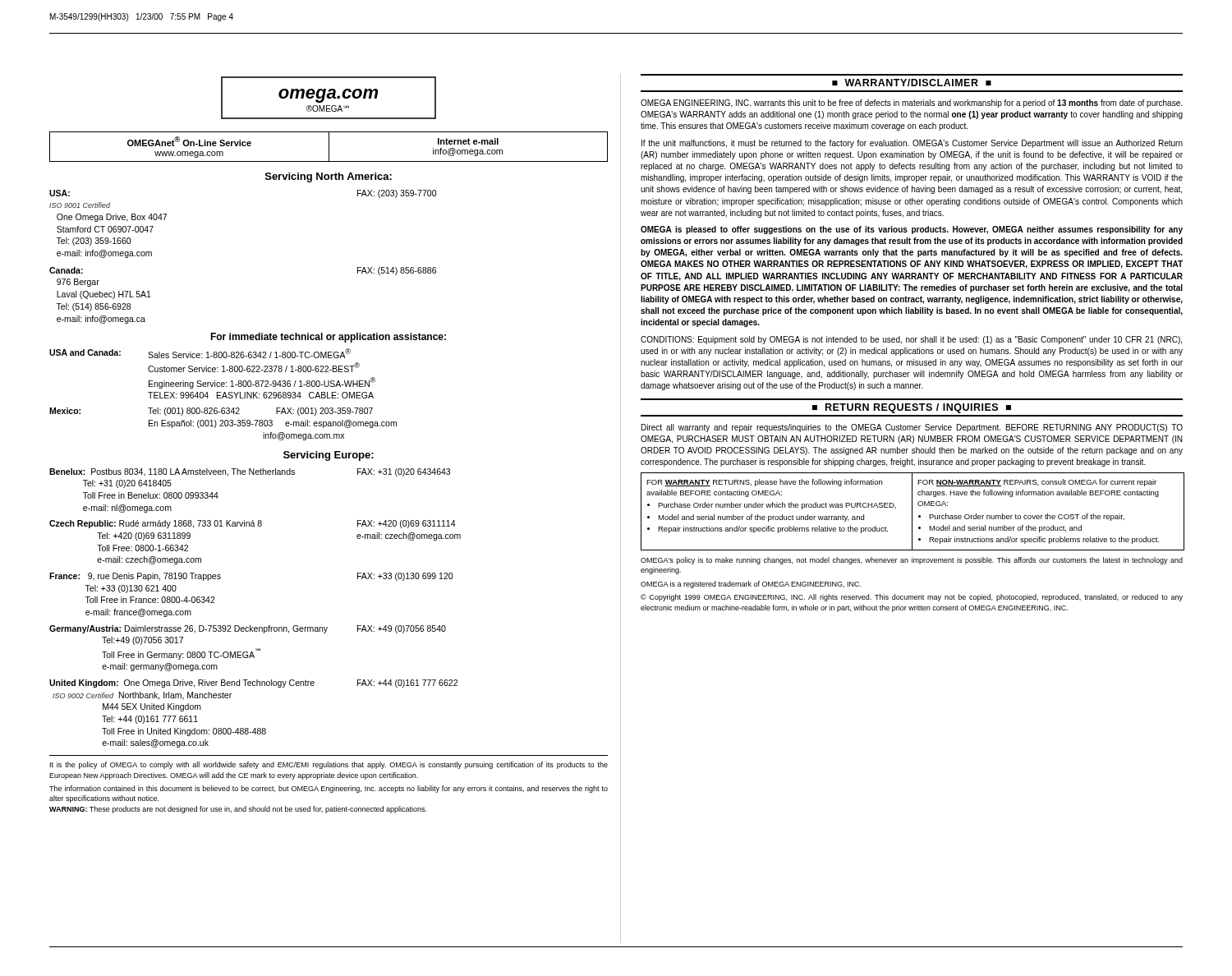Click where it says "■ WARRANTY/DISCLAIMER ■"
Viewport: 1232px width, 976px height.
(x=912, y=83)
